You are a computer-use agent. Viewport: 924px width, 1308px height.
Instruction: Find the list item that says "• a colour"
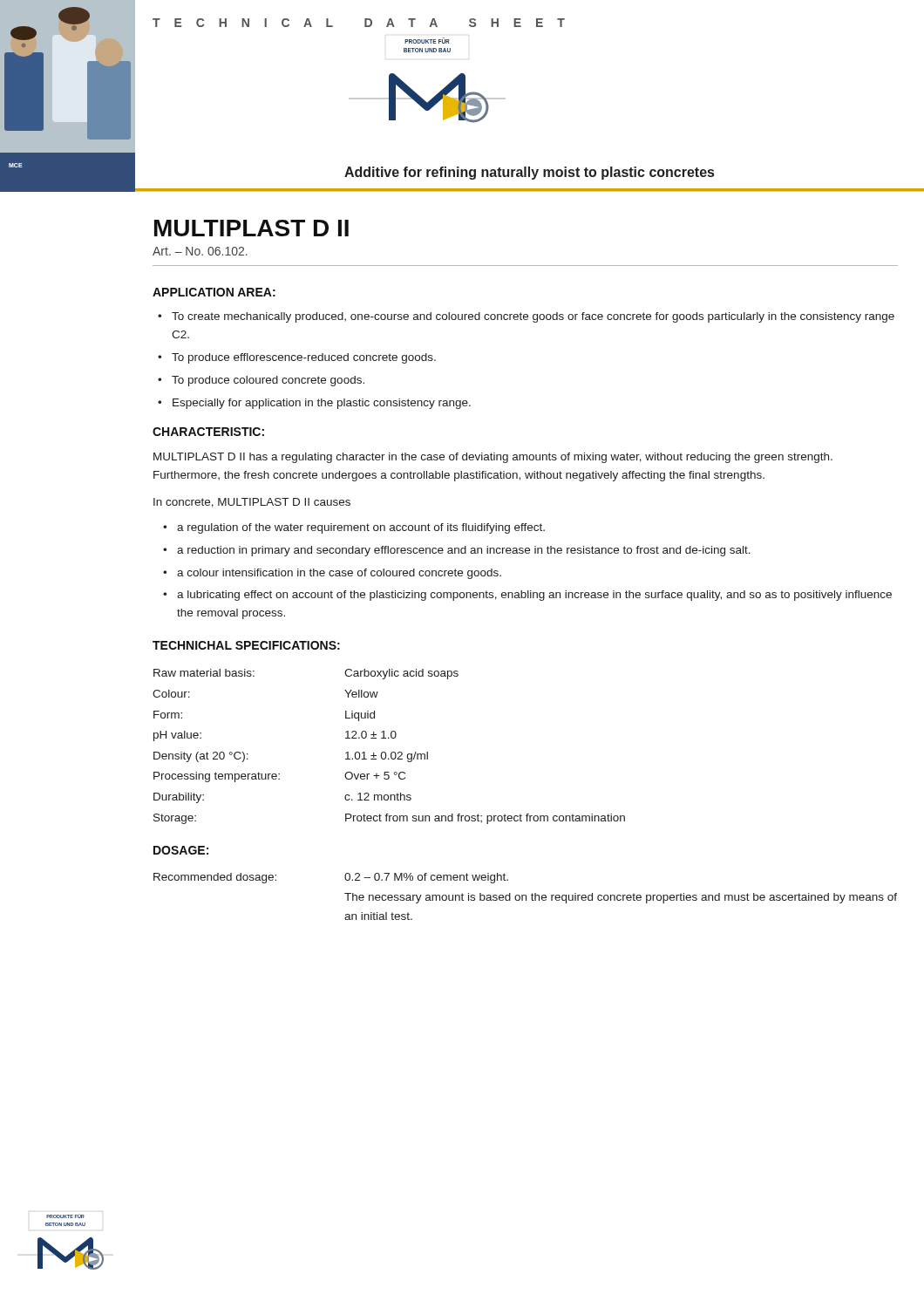[333, 573]
